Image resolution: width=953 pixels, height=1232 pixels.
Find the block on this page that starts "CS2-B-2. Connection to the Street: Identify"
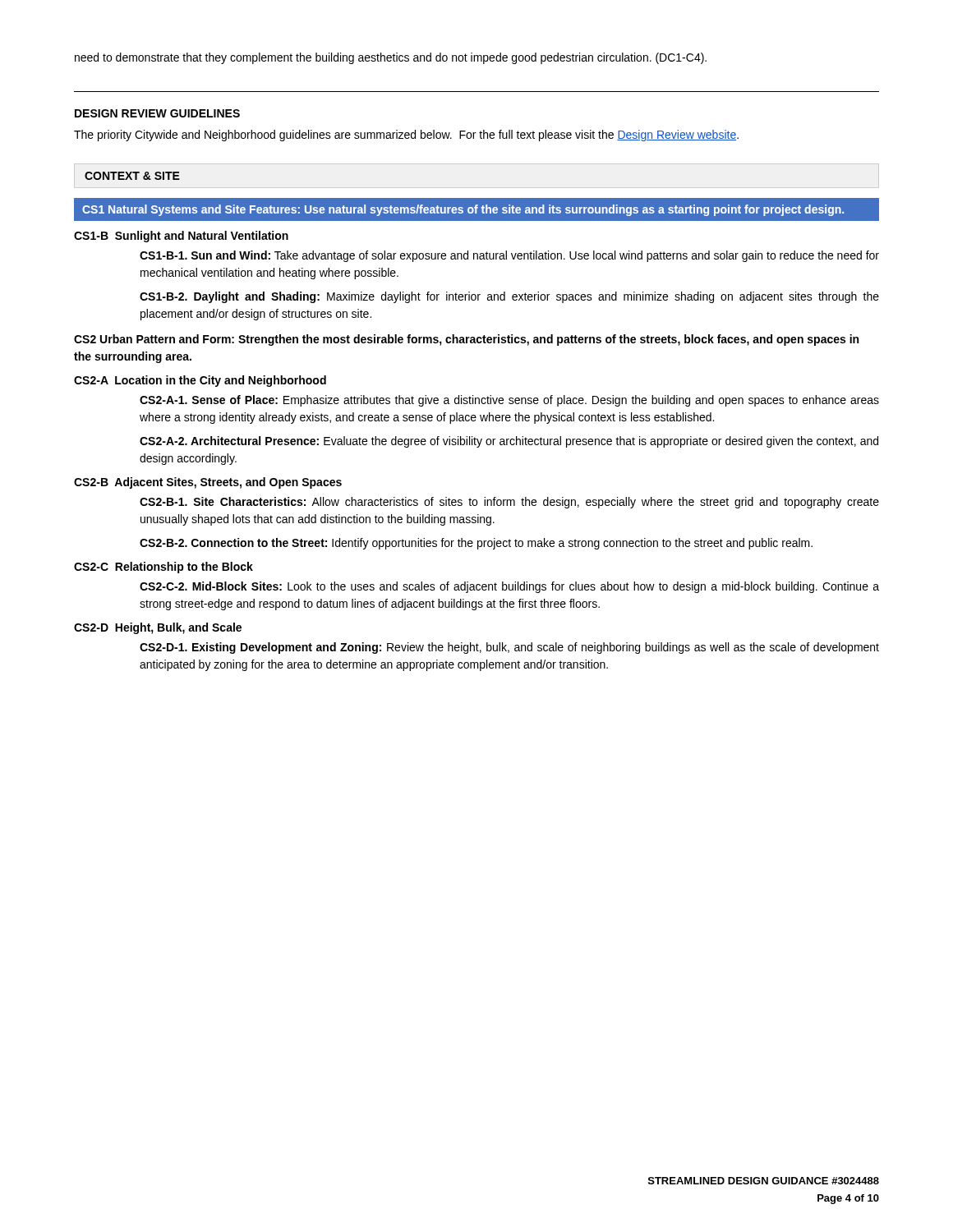click(x=477, y=543)
